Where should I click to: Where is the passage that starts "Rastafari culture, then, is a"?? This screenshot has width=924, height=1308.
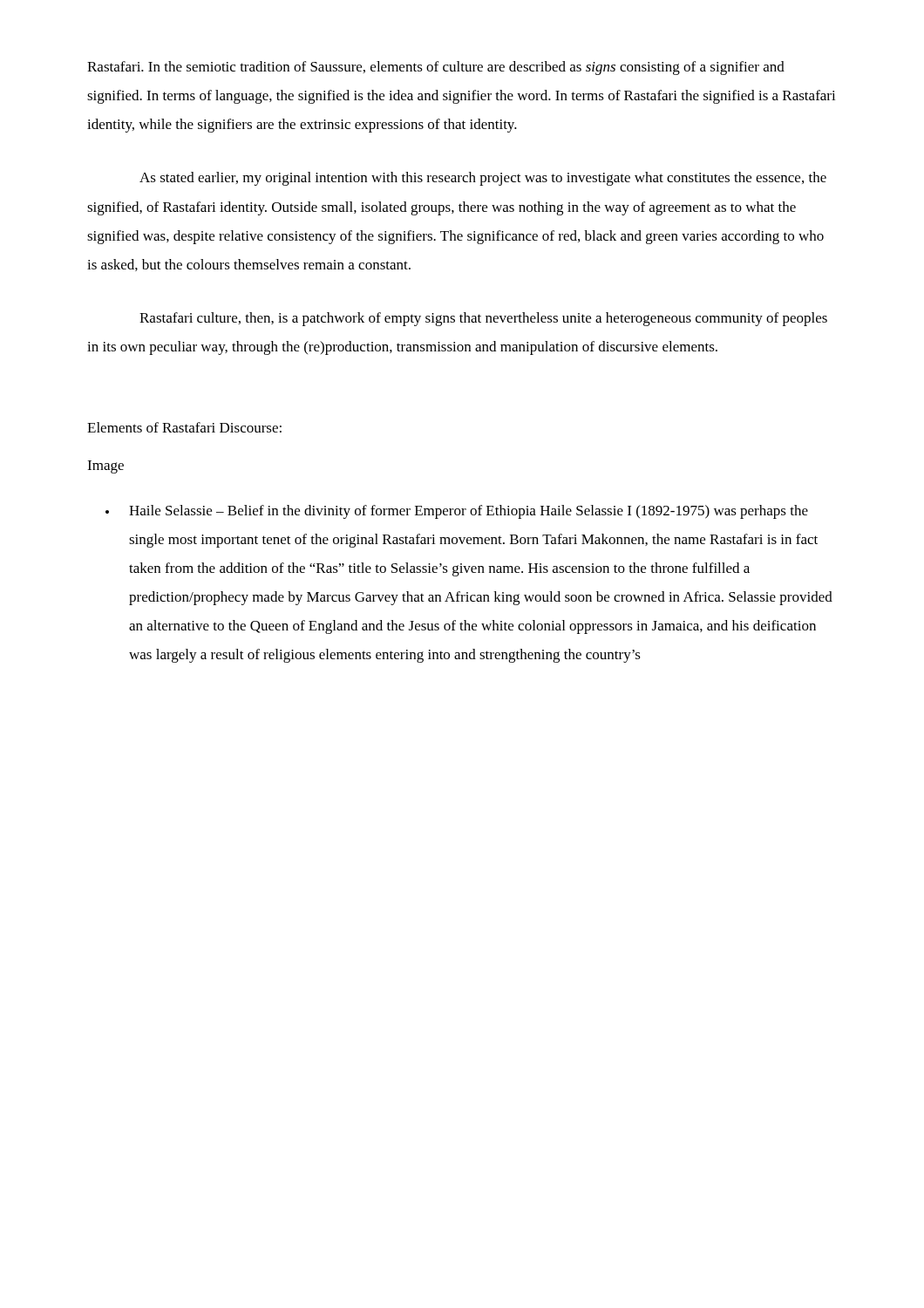[462, 332]
